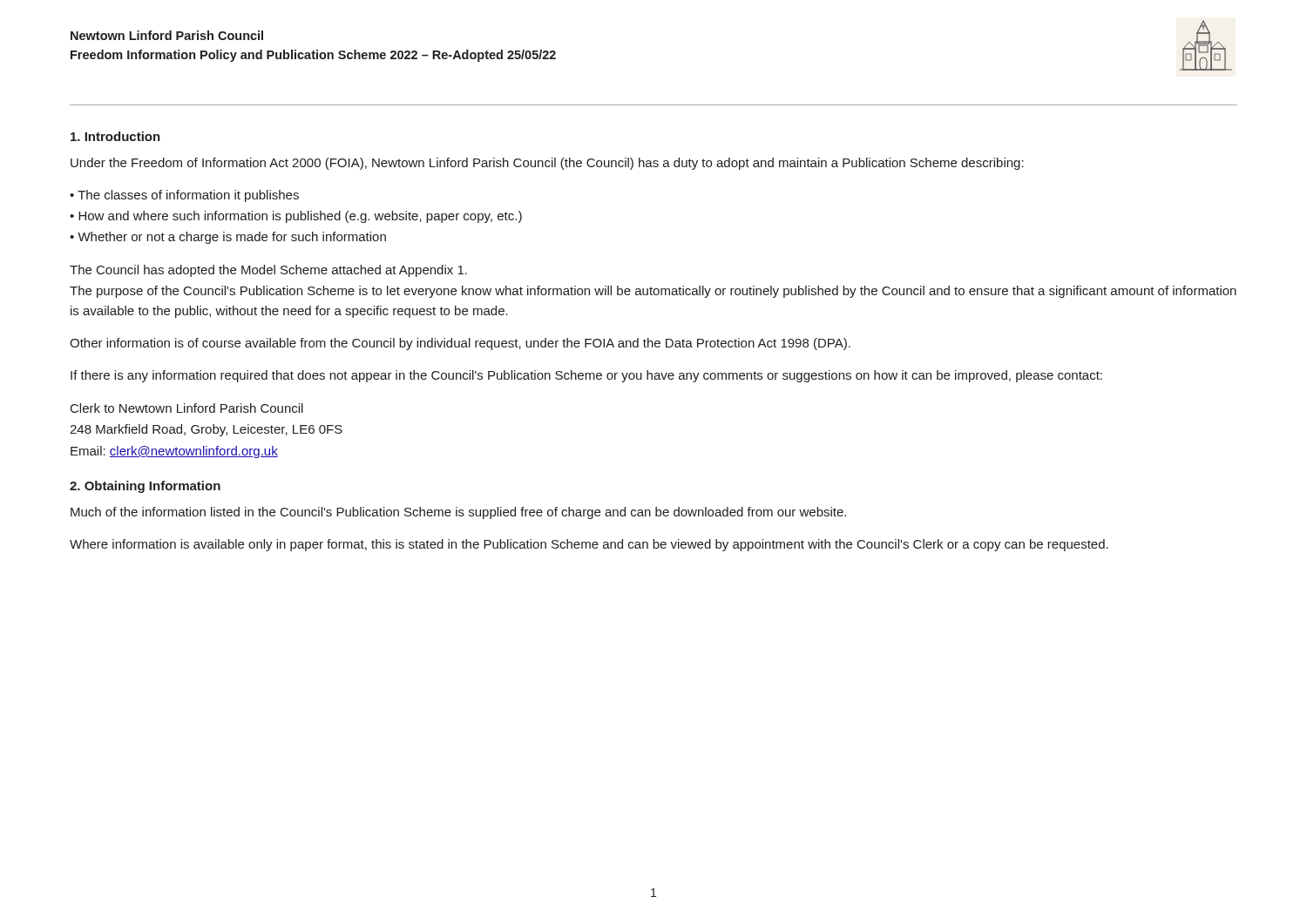Click on the passage starting "Whether or not a"
This screenshot has height=924, width=1307.
click(232, 237)
